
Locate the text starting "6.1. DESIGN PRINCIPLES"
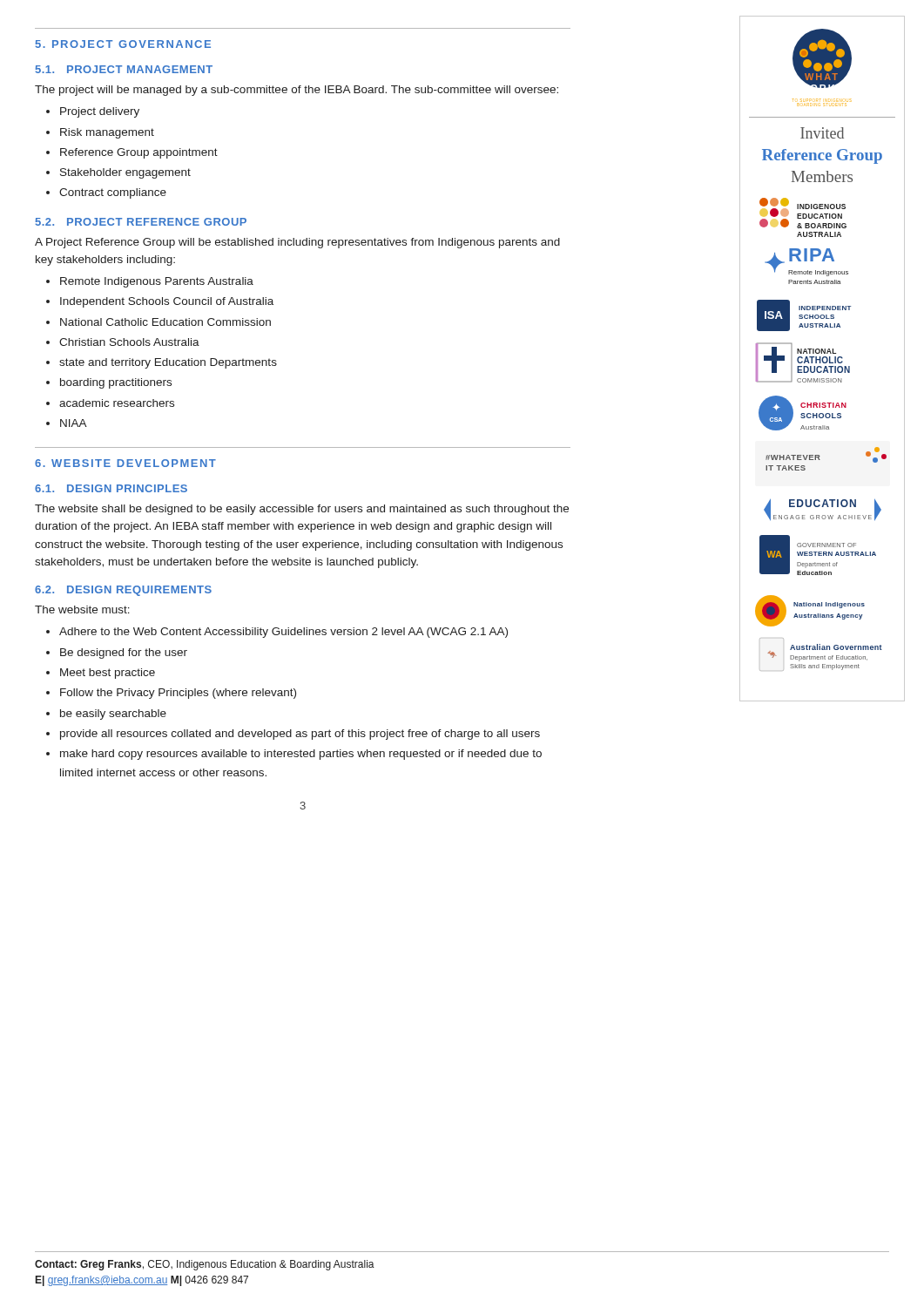click(x=111, y=488)
